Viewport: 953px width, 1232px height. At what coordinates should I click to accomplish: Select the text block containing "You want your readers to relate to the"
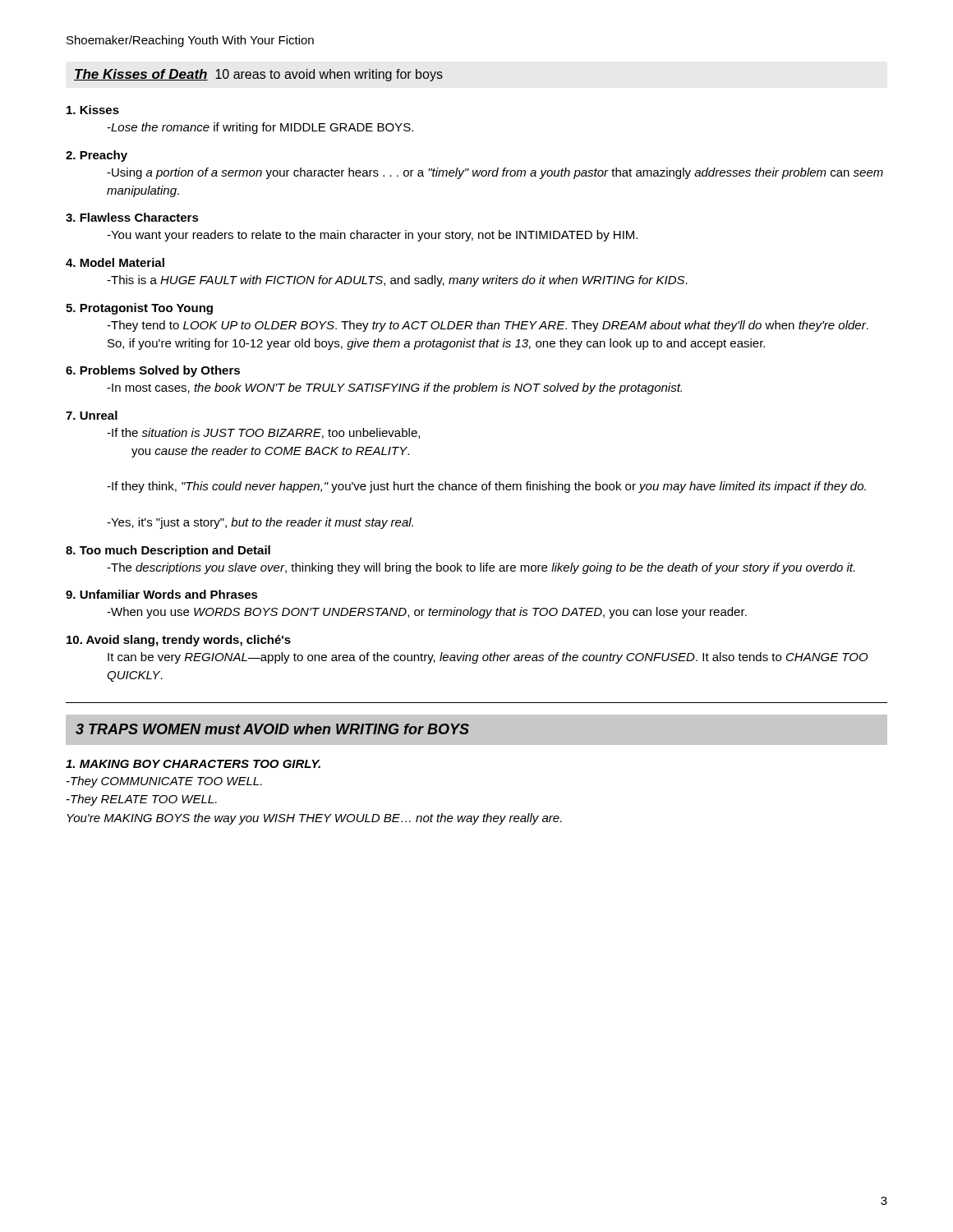pyautogui.click(x=497, y=235)
